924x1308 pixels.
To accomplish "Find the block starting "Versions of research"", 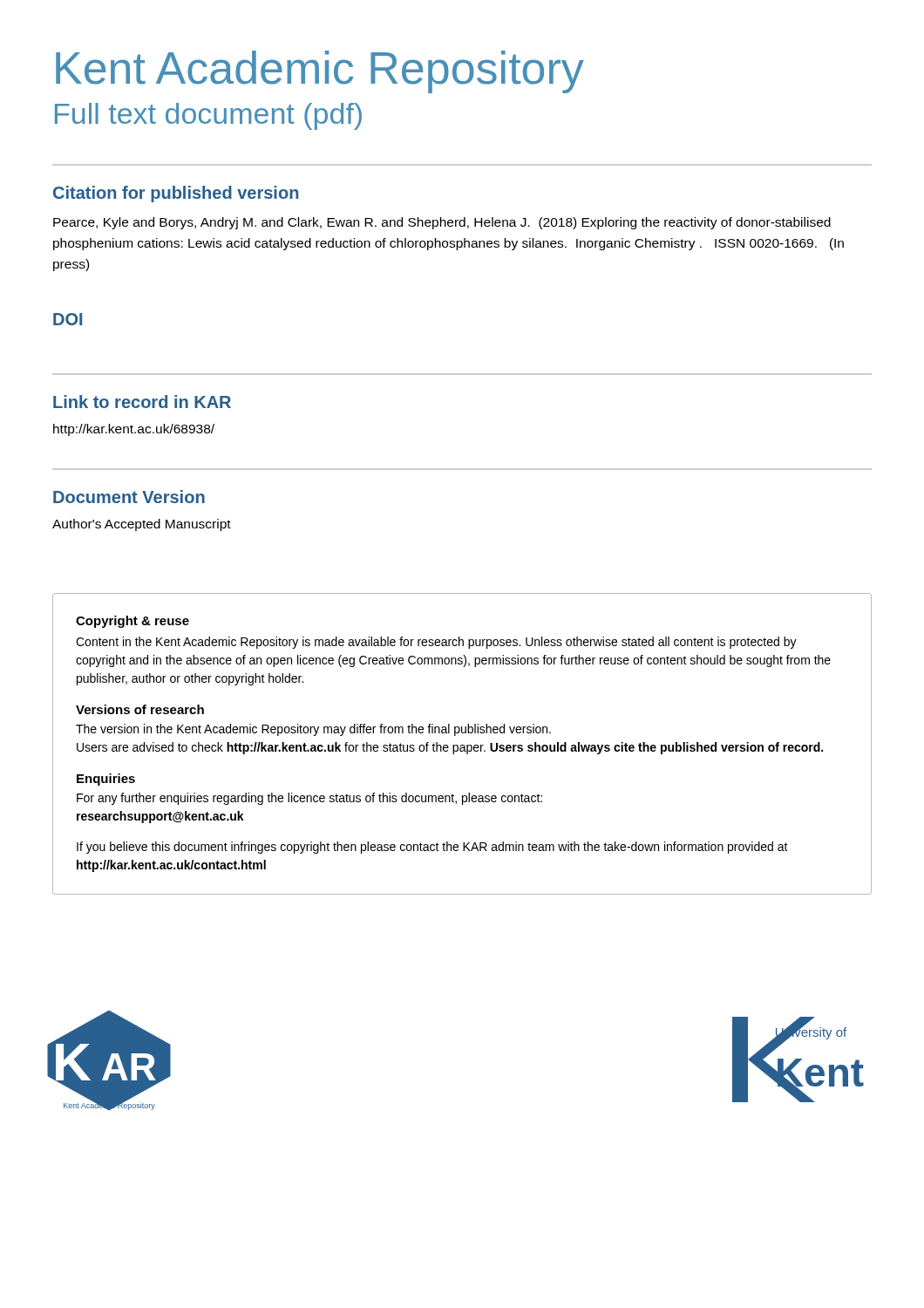I will click(140, 710).
